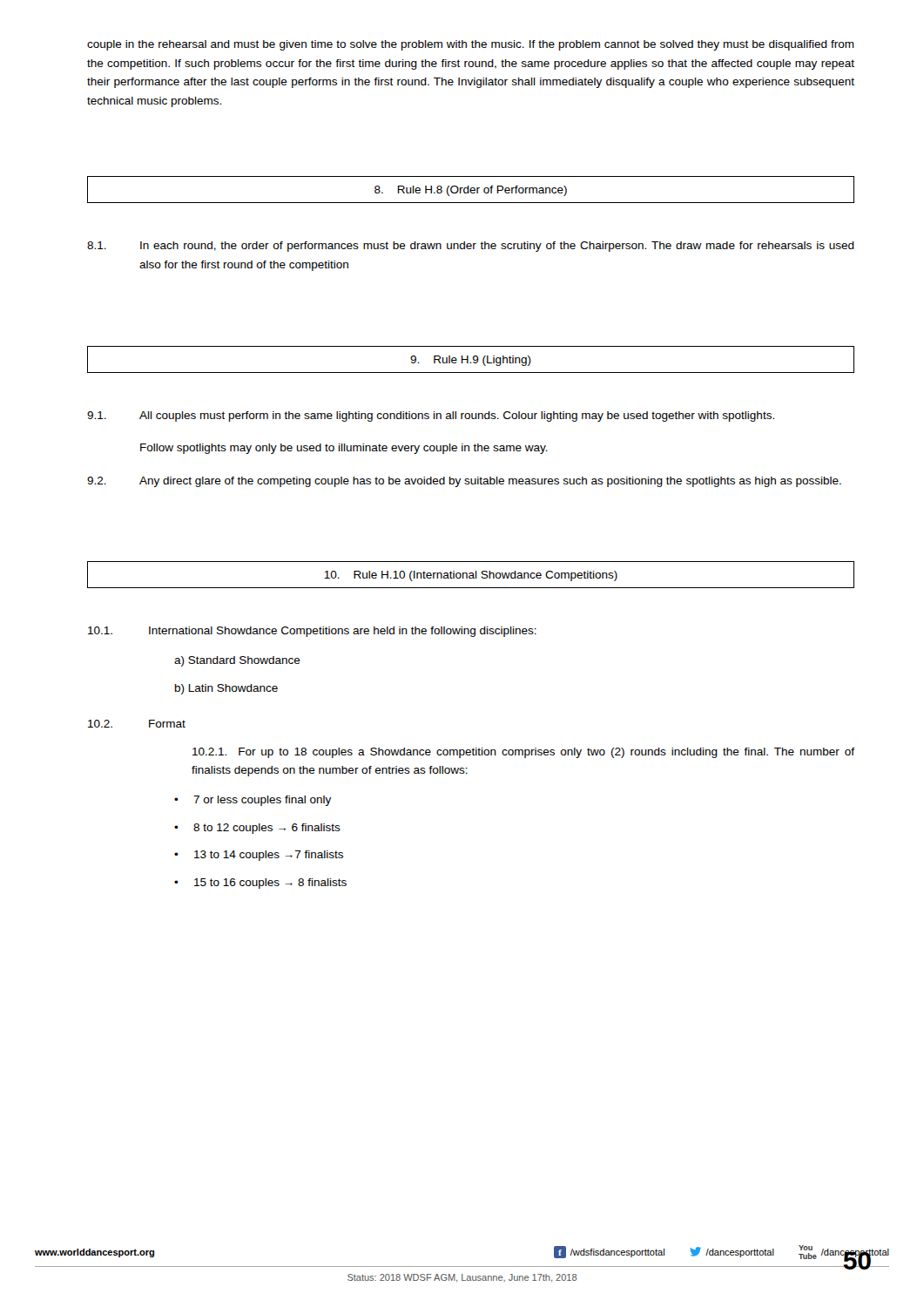This screenshot has width=924, height=1307.
Task: Click on the element starting "10. Rule H.10"
Action: pos(471,575)
